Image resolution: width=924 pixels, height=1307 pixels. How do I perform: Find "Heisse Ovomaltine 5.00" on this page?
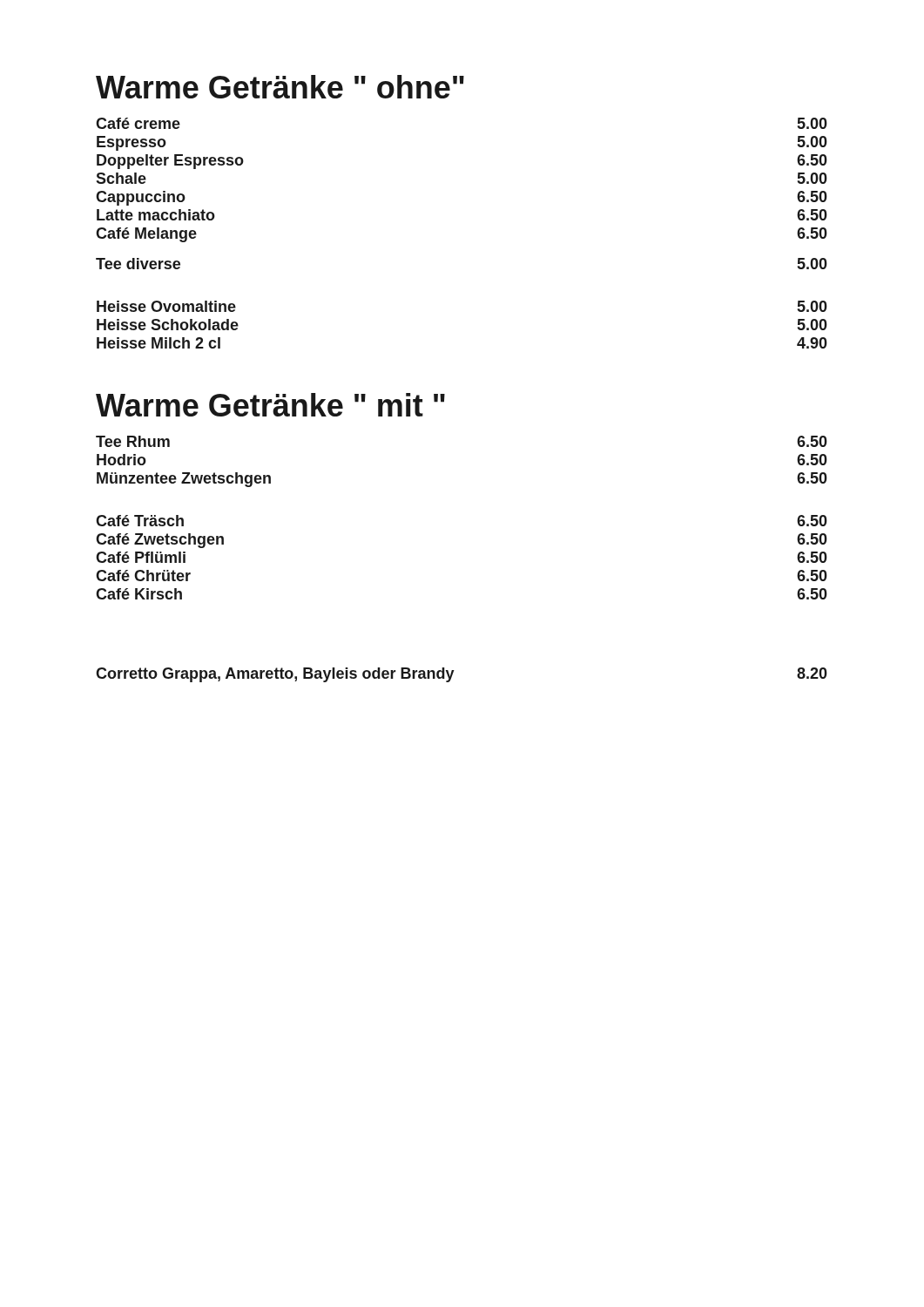click(166, 306)
